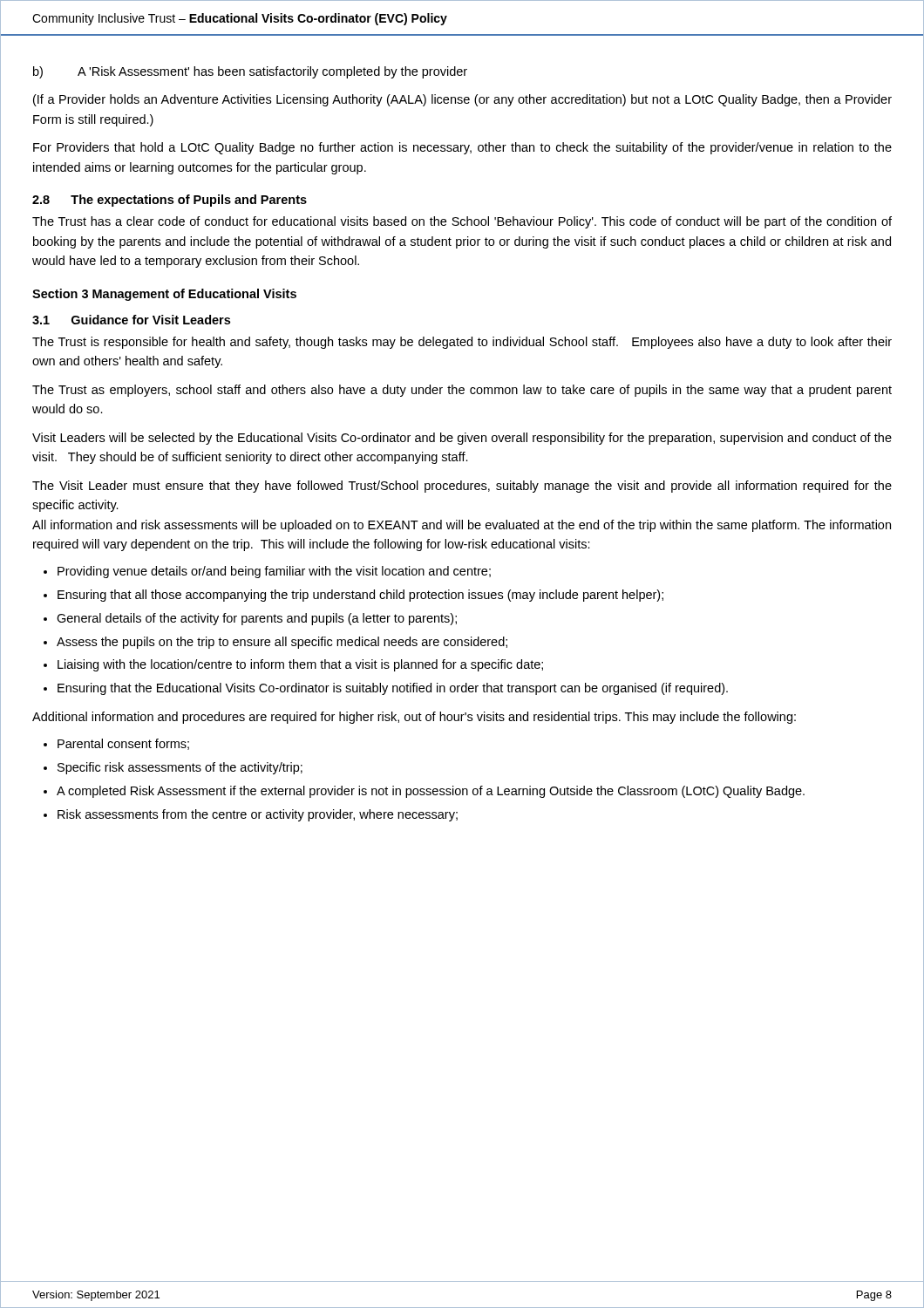Locate the block of text that opens with "b) A 'Risk Assessment' has been satisfactorily completed"
Viewport: 924px width, 1308px height.
click(x=462, y=72)
